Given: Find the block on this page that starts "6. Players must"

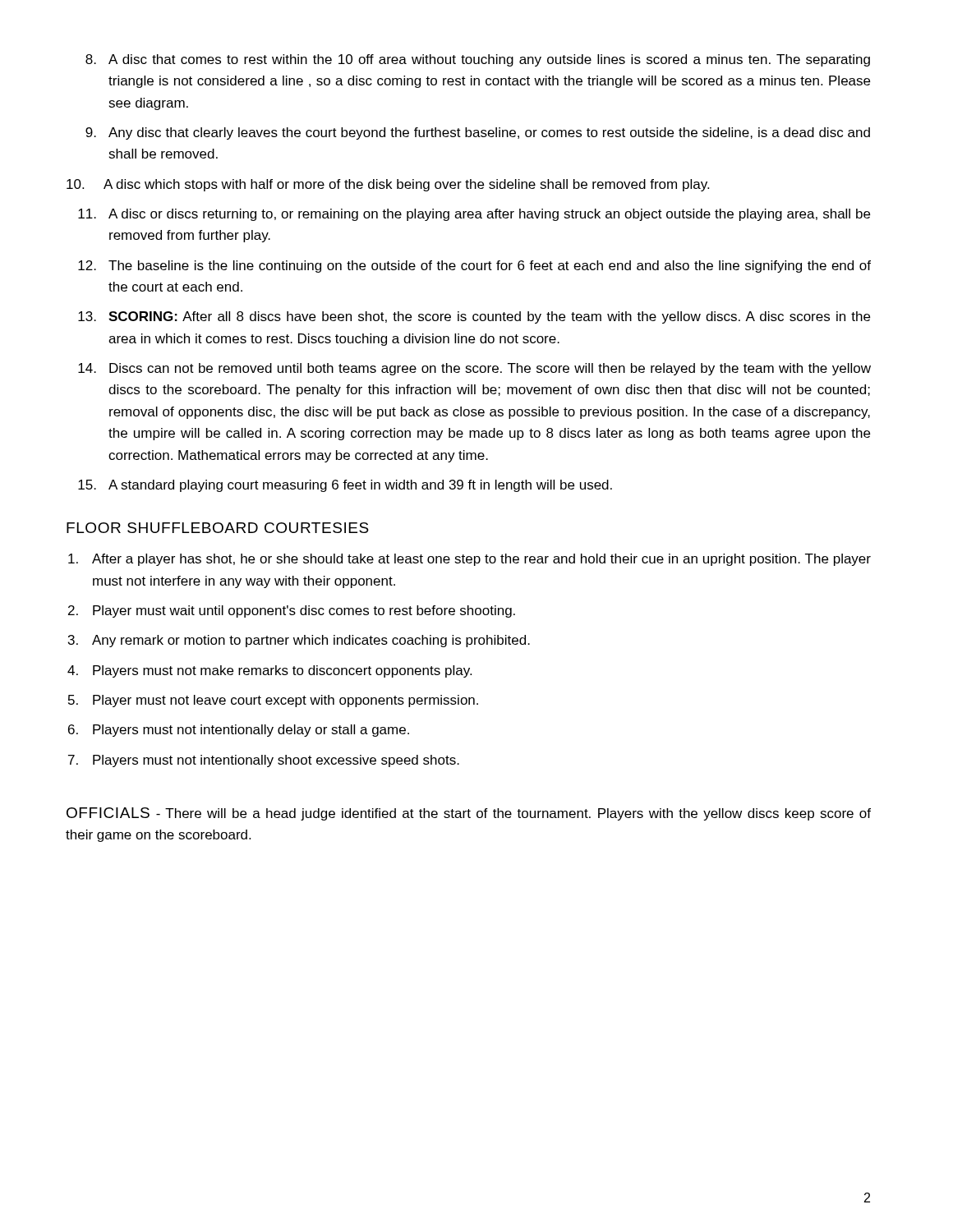Looking at the screenshot, I should 239,731.
